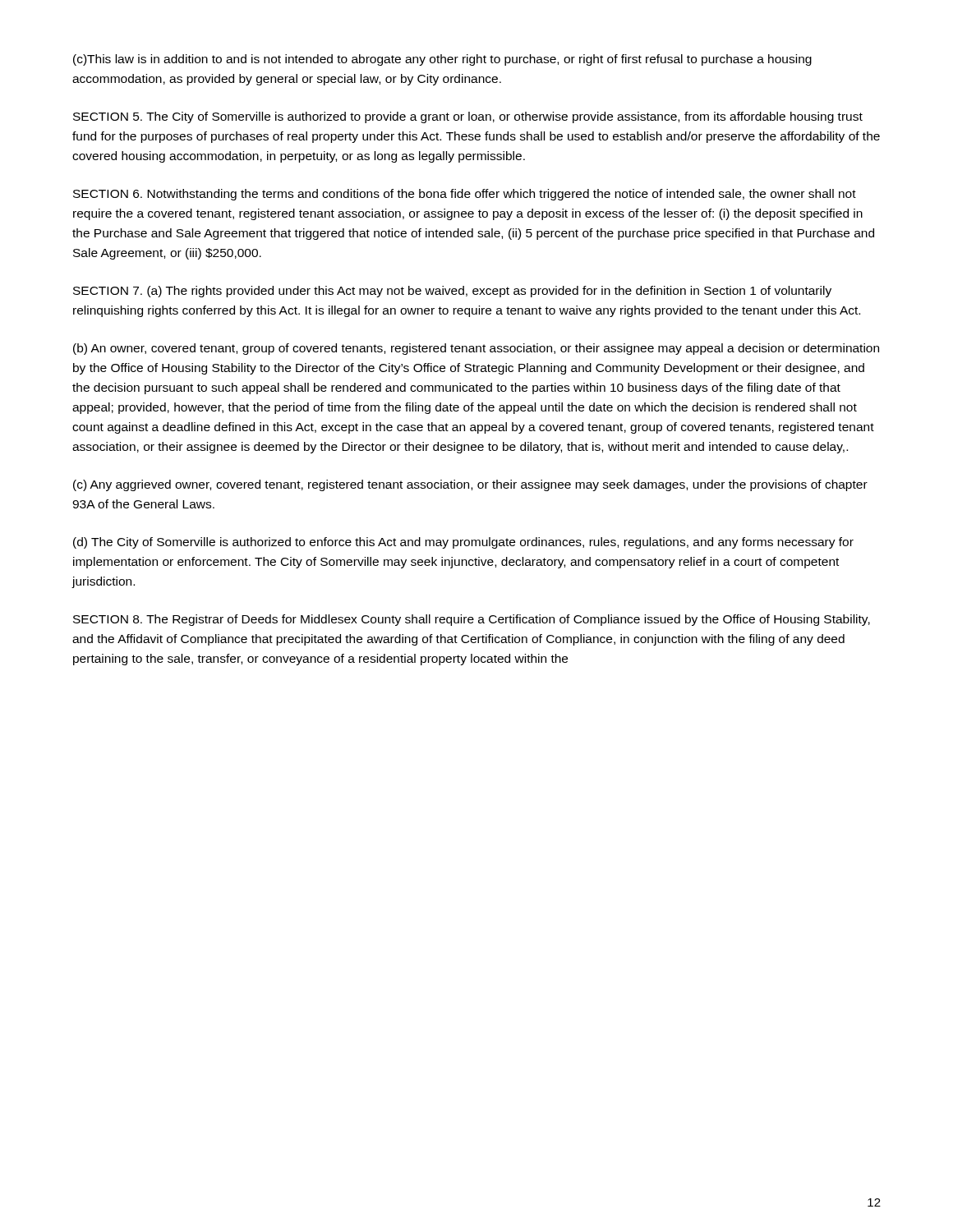Click on the text block containing "(b) An owner,"

click(476, 397)
